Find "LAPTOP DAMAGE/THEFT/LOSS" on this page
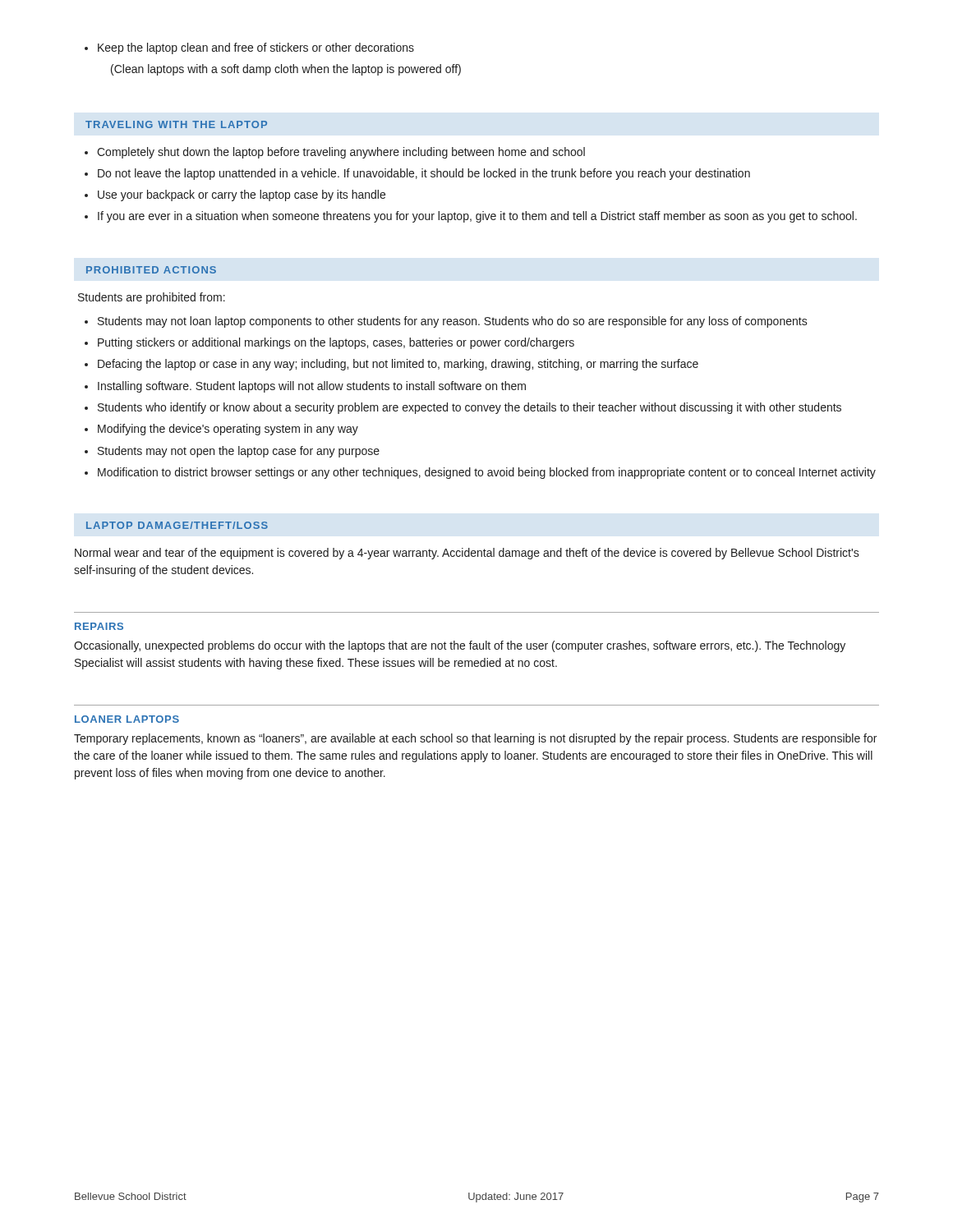 [x=177, y=525]
